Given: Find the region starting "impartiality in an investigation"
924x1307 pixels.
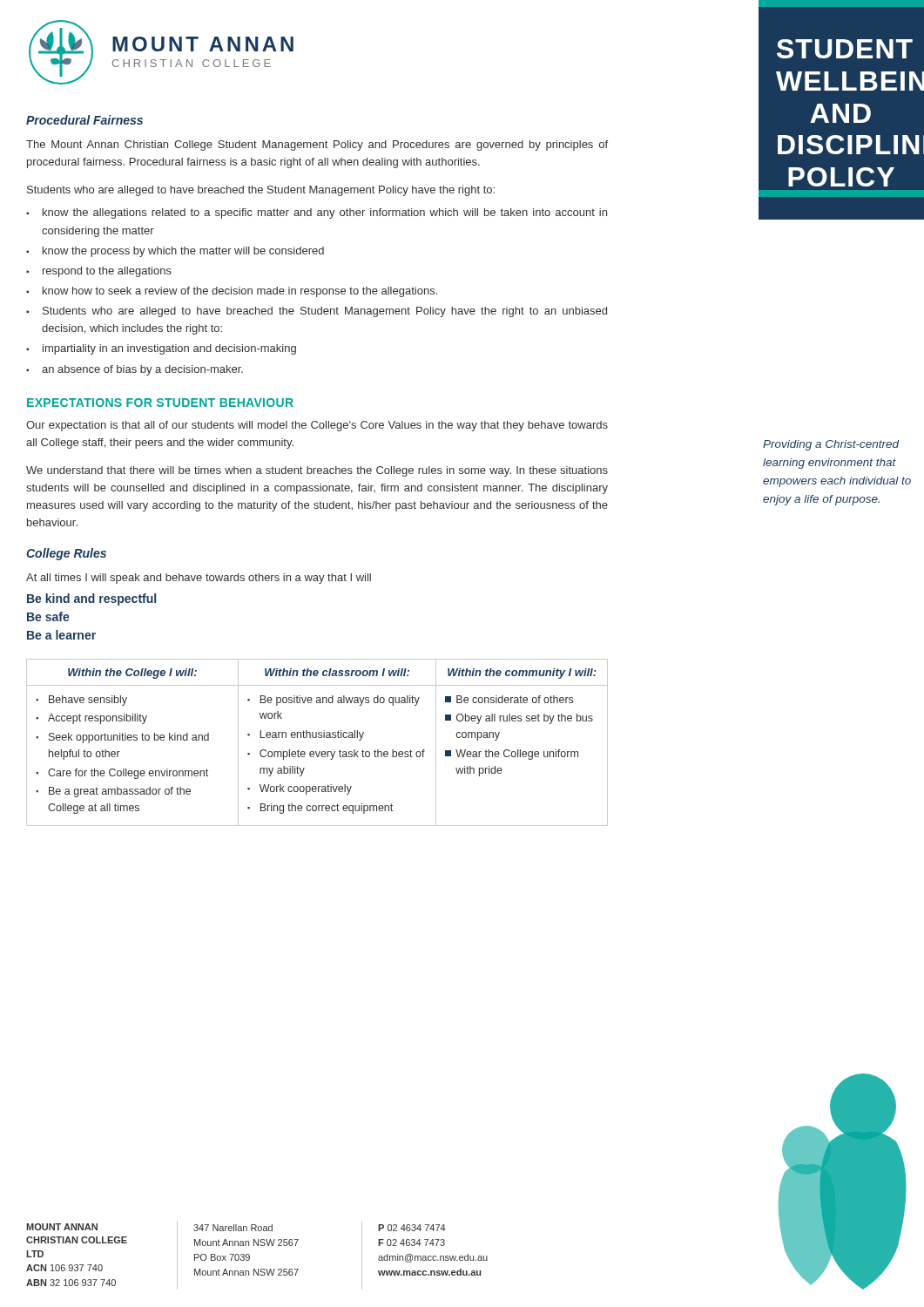Looking at the screenshot, I should (x=169, y=348).
